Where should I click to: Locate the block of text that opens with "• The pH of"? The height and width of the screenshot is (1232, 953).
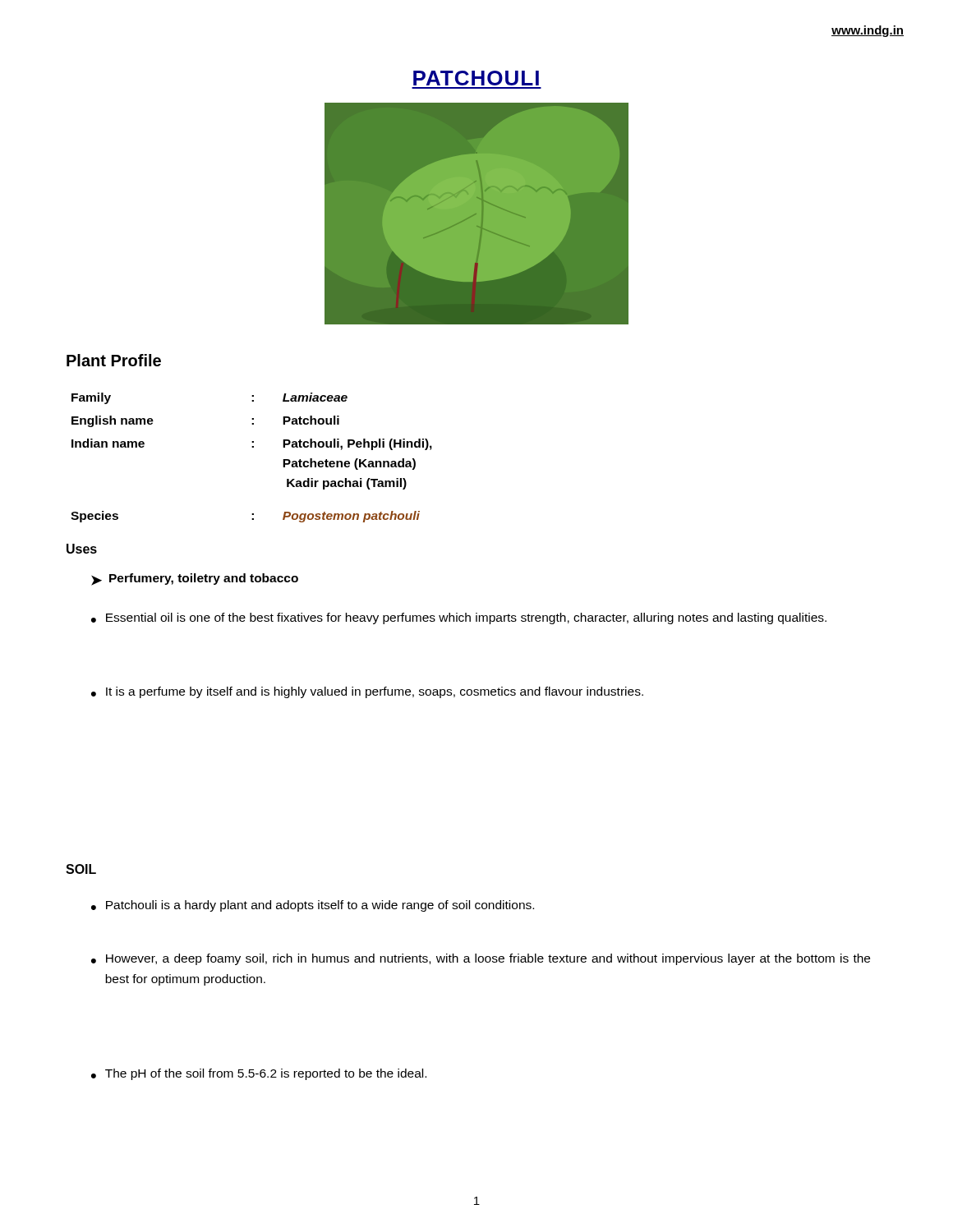coord(259,1077)
